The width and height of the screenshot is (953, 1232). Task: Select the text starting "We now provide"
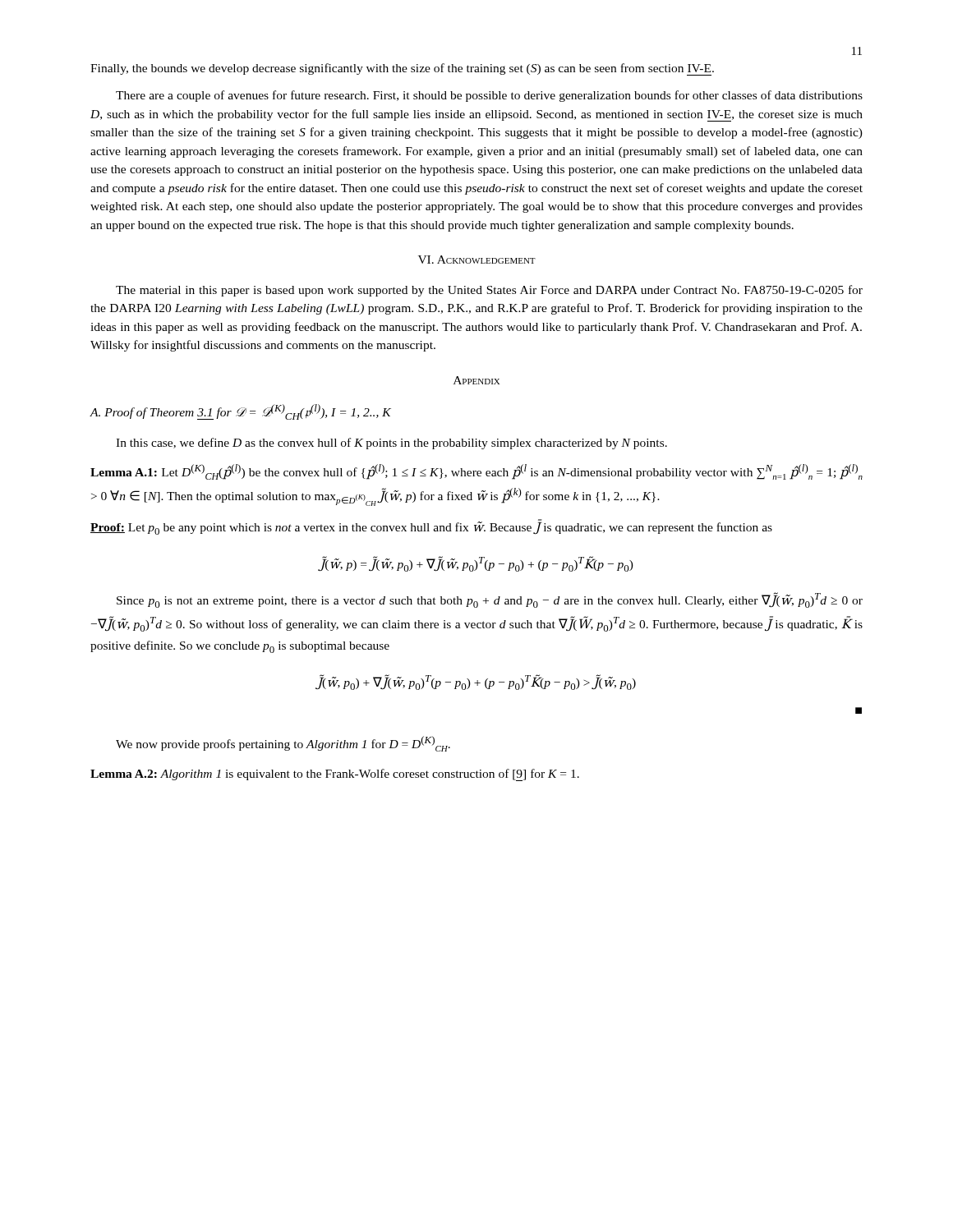[283, 744]
